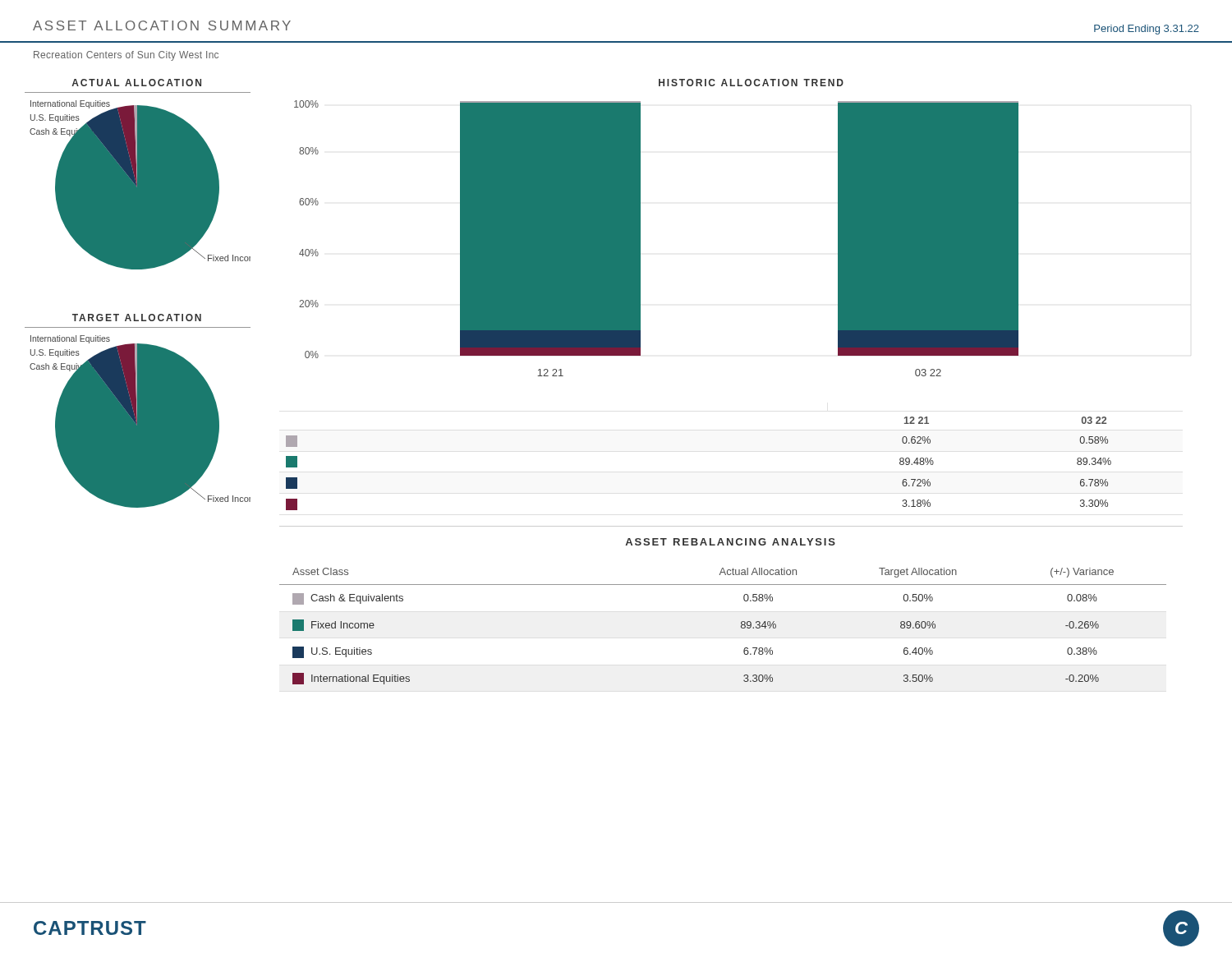Find the text block containing "Recreation Centers of"

(x=126, y=55)
